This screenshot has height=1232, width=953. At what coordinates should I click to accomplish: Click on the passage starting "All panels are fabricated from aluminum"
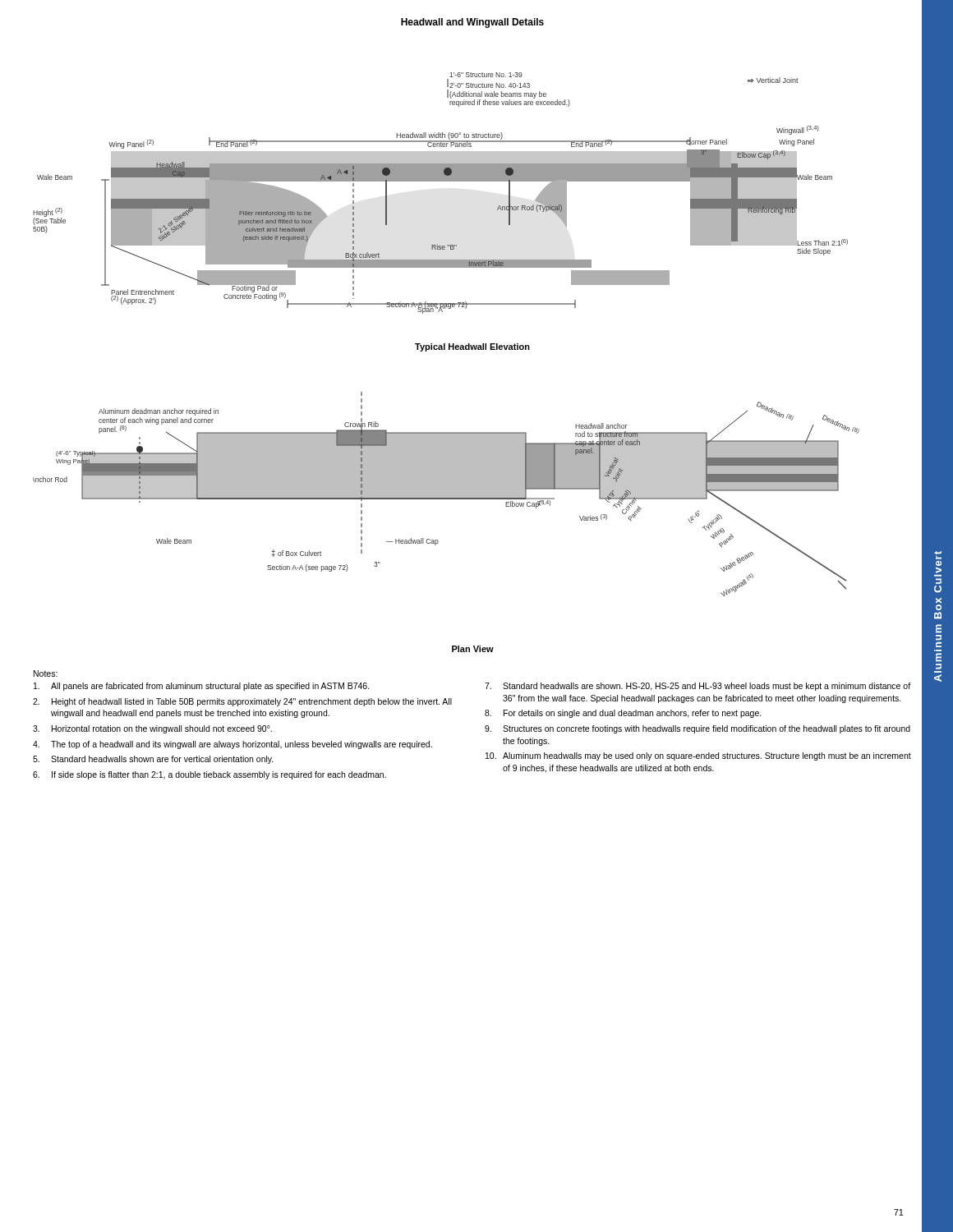tap(201, 686)
